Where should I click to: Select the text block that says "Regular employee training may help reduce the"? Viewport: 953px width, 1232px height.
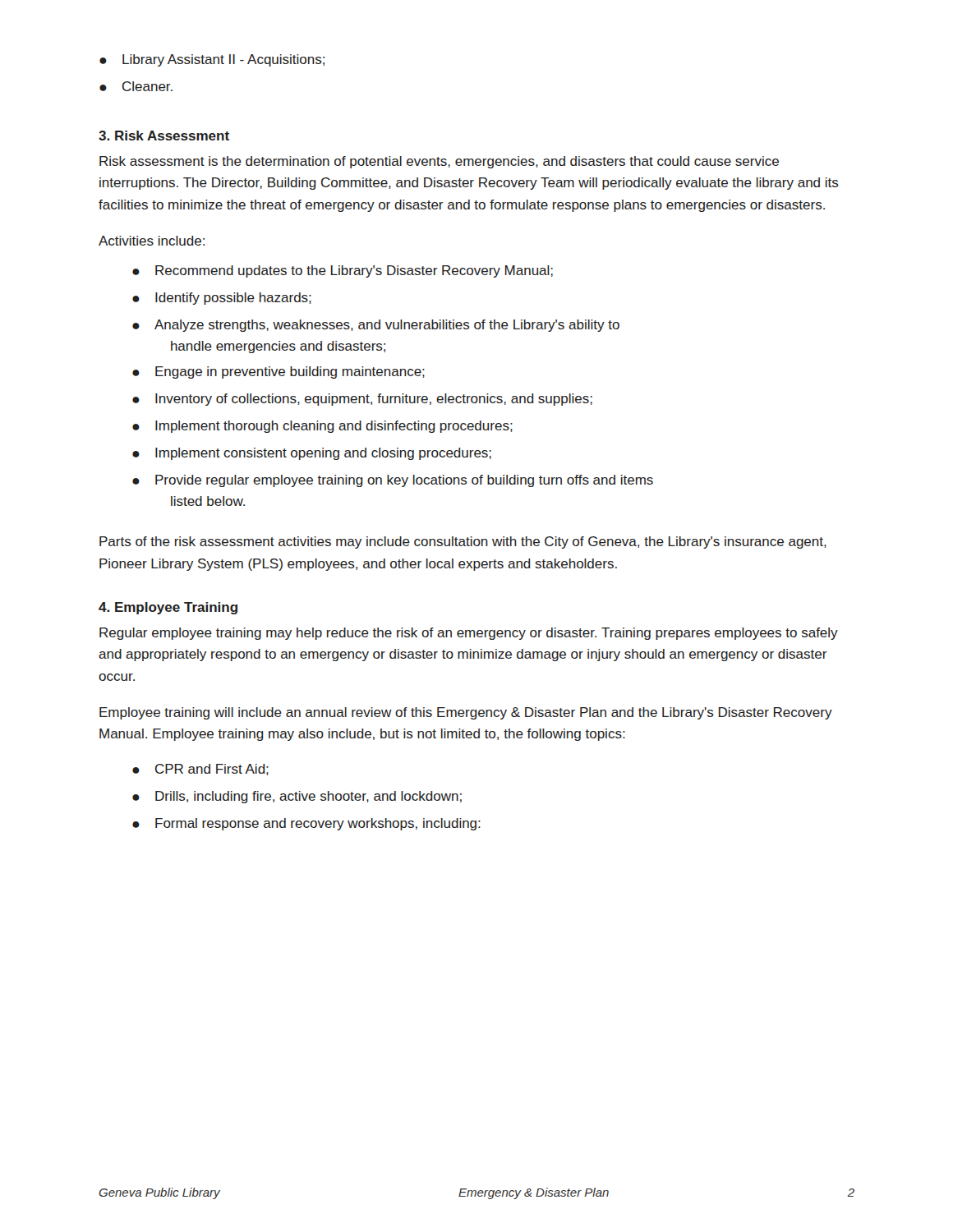click(468, 655)
